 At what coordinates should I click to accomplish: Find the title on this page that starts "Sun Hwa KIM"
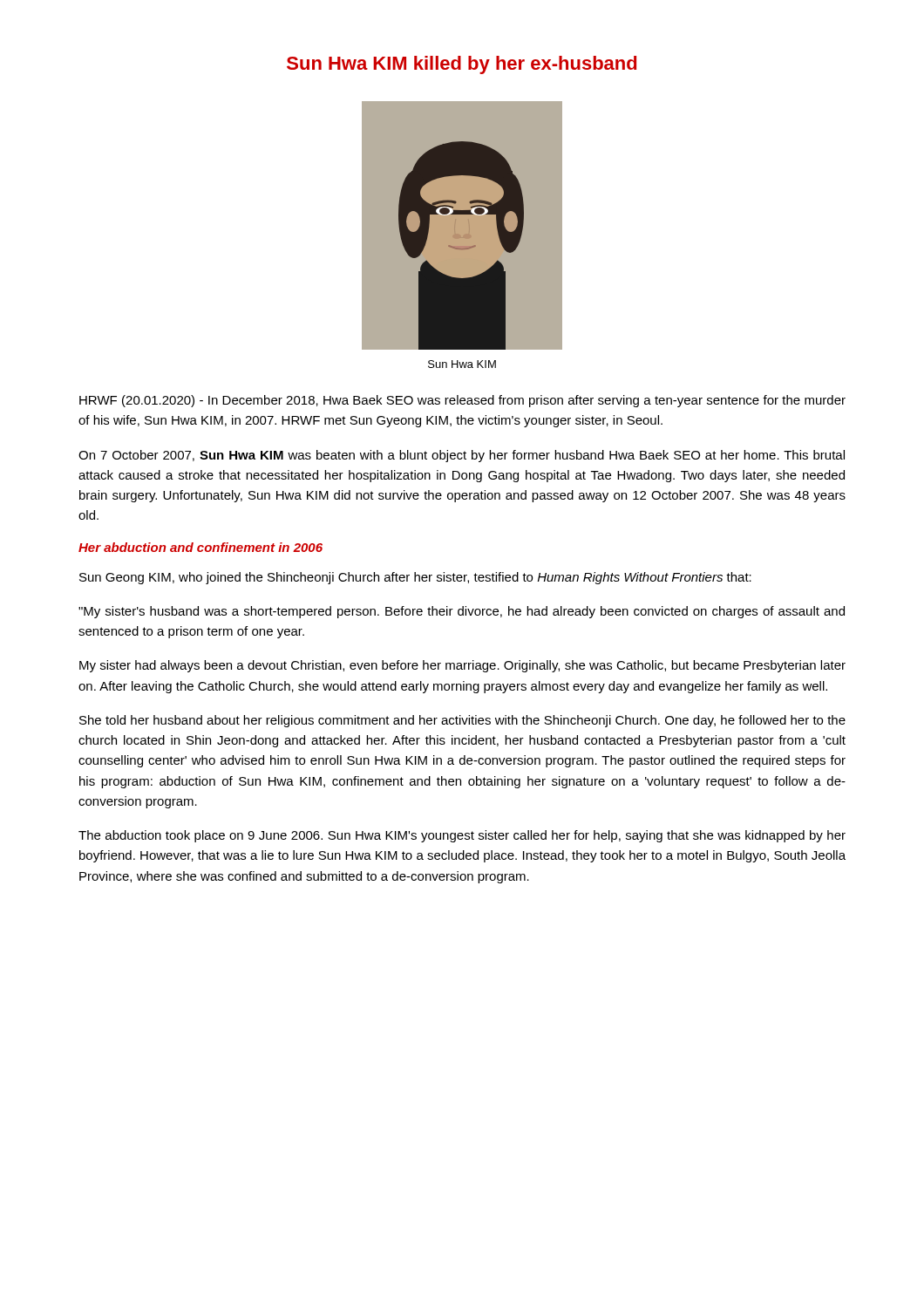[462, 63]
